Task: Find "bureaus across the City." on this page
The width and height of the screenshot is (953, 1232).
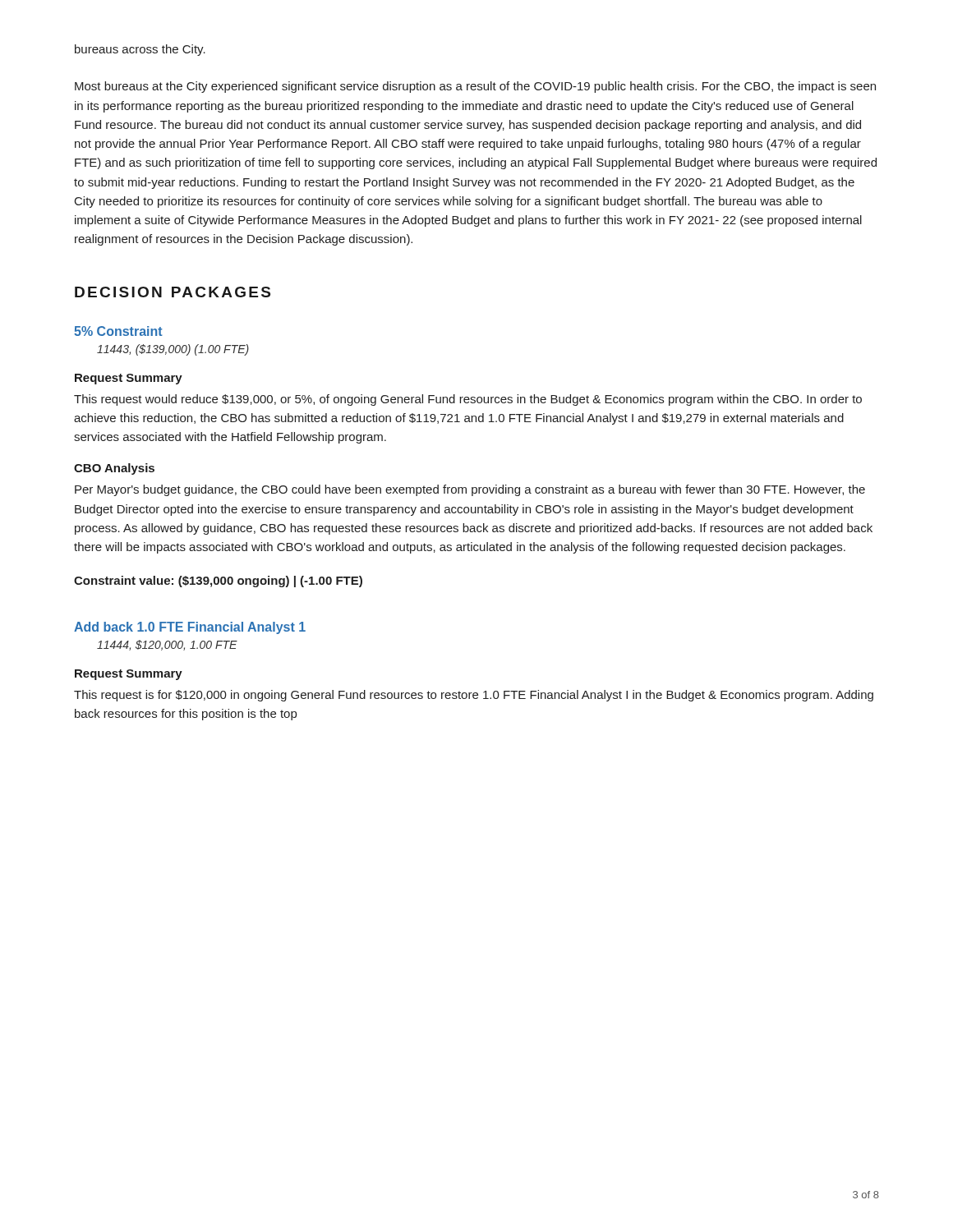Action: click(140, 49)
